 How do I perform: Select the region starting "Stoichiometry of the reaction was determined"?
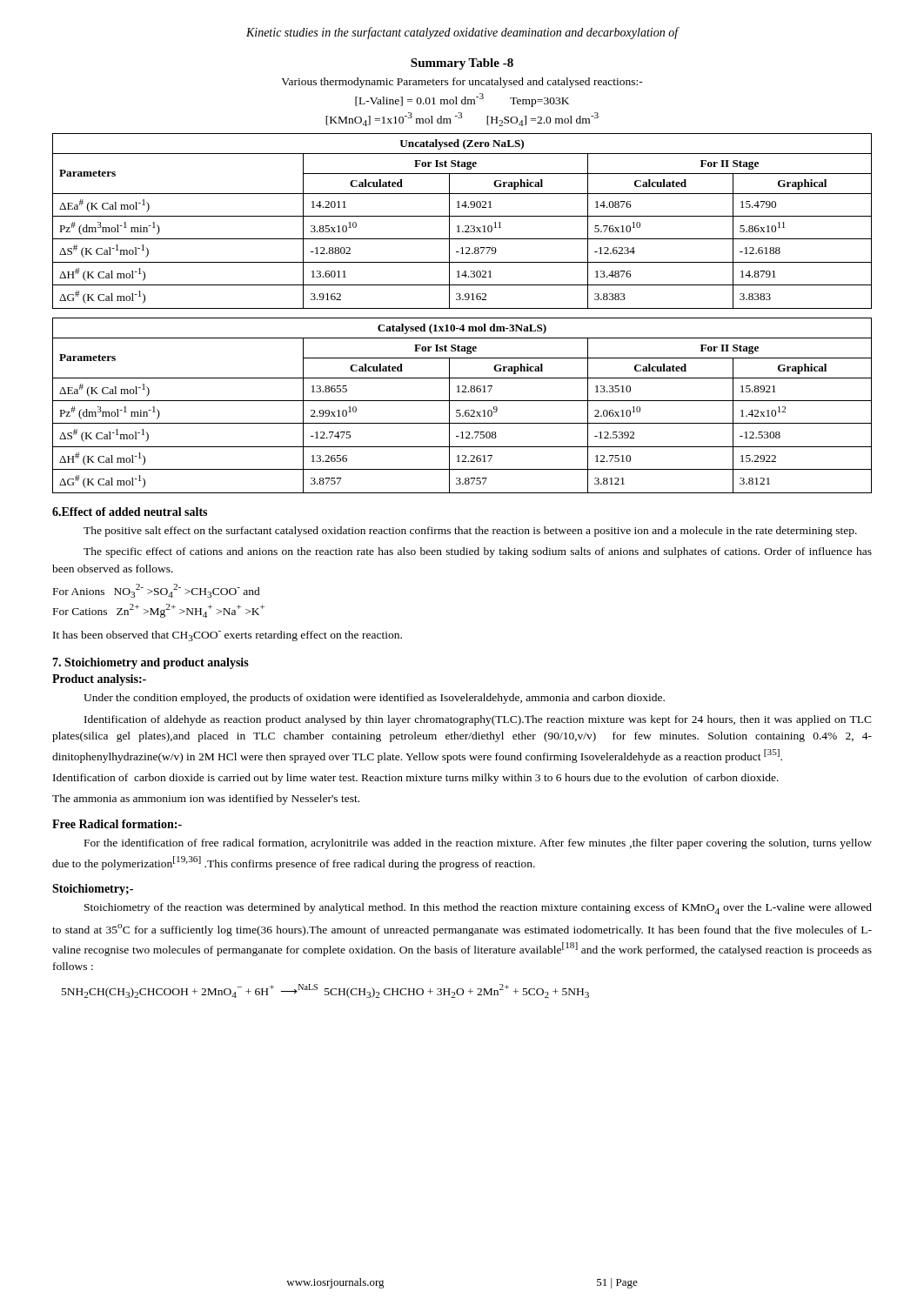point(462,936)
